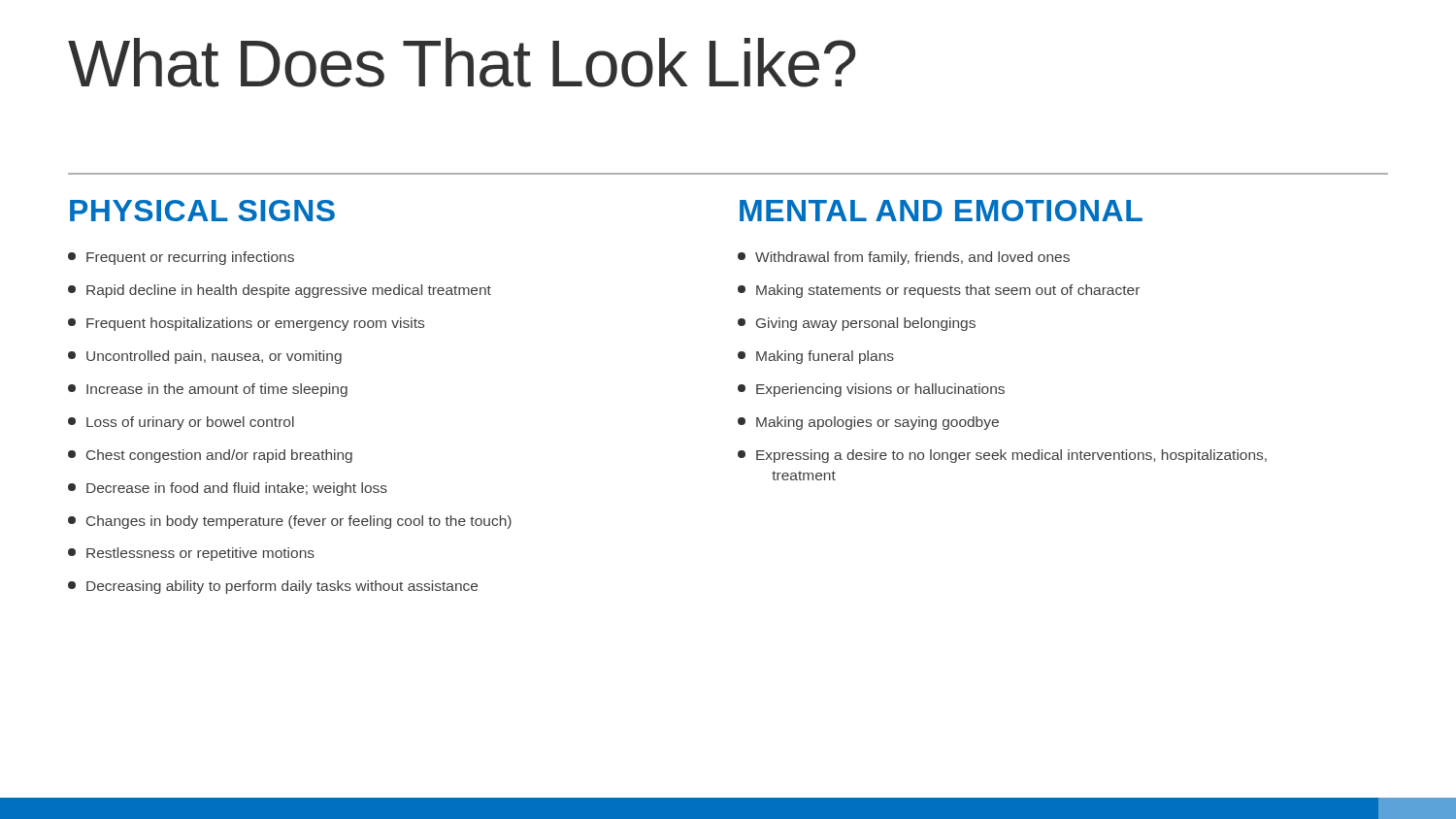Screen dimensions: 819x1456
Task: Find the list item that says "Frequent or recurring infections"
Action: click(181, 258)
